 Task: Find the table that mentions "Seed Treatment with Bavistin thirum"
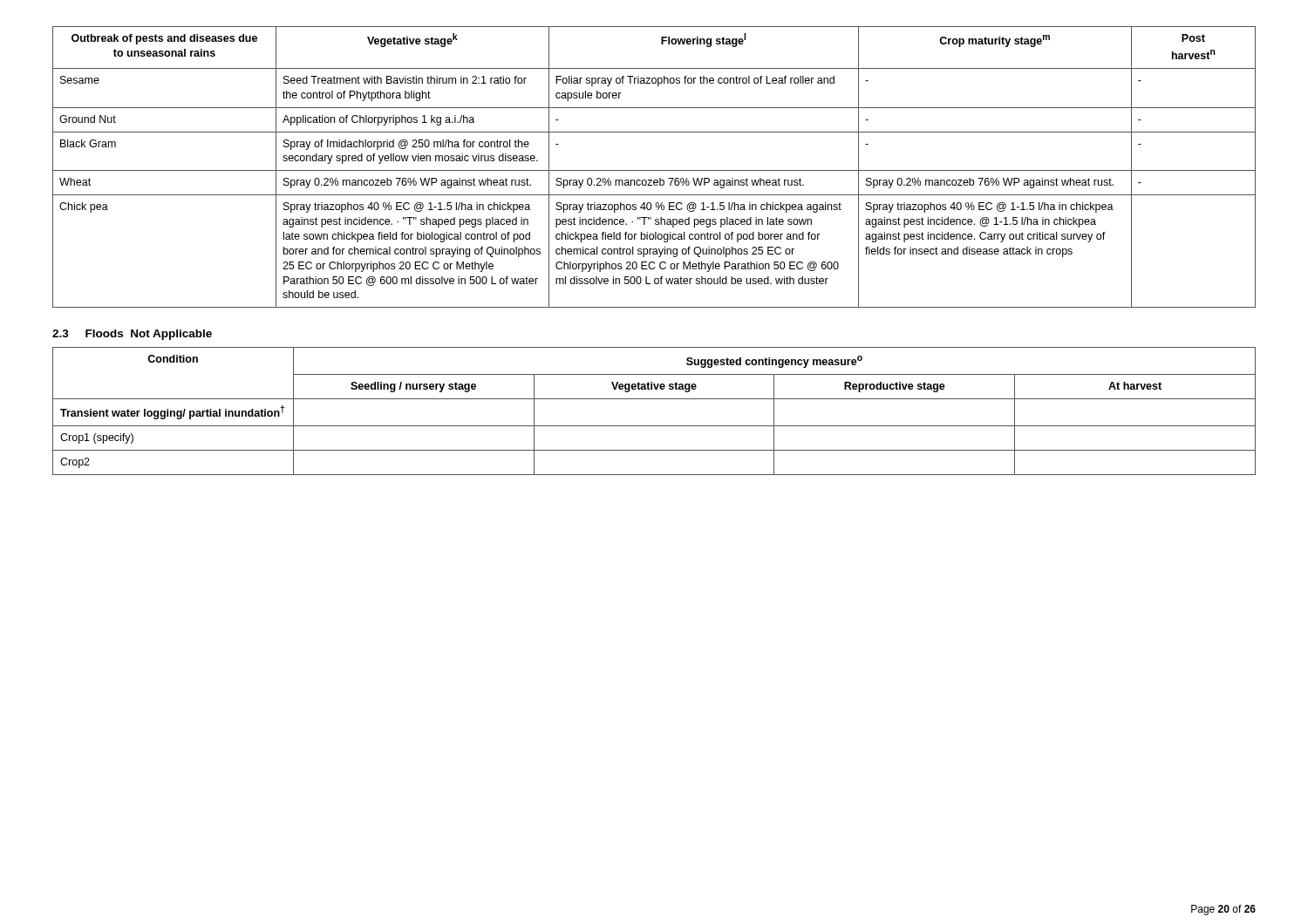click(654, 167)
